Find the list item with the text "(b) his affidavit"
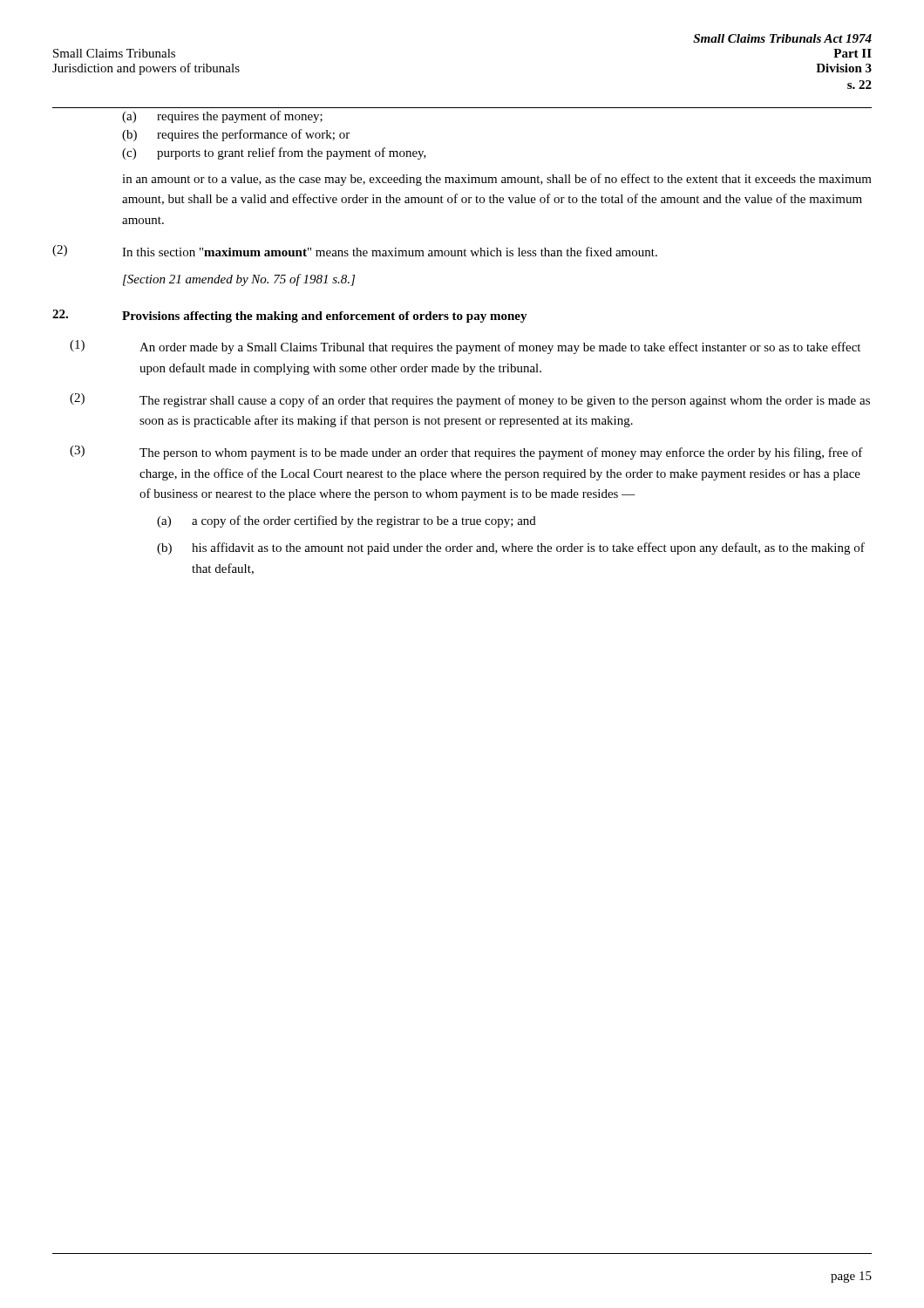 (514, 559)
